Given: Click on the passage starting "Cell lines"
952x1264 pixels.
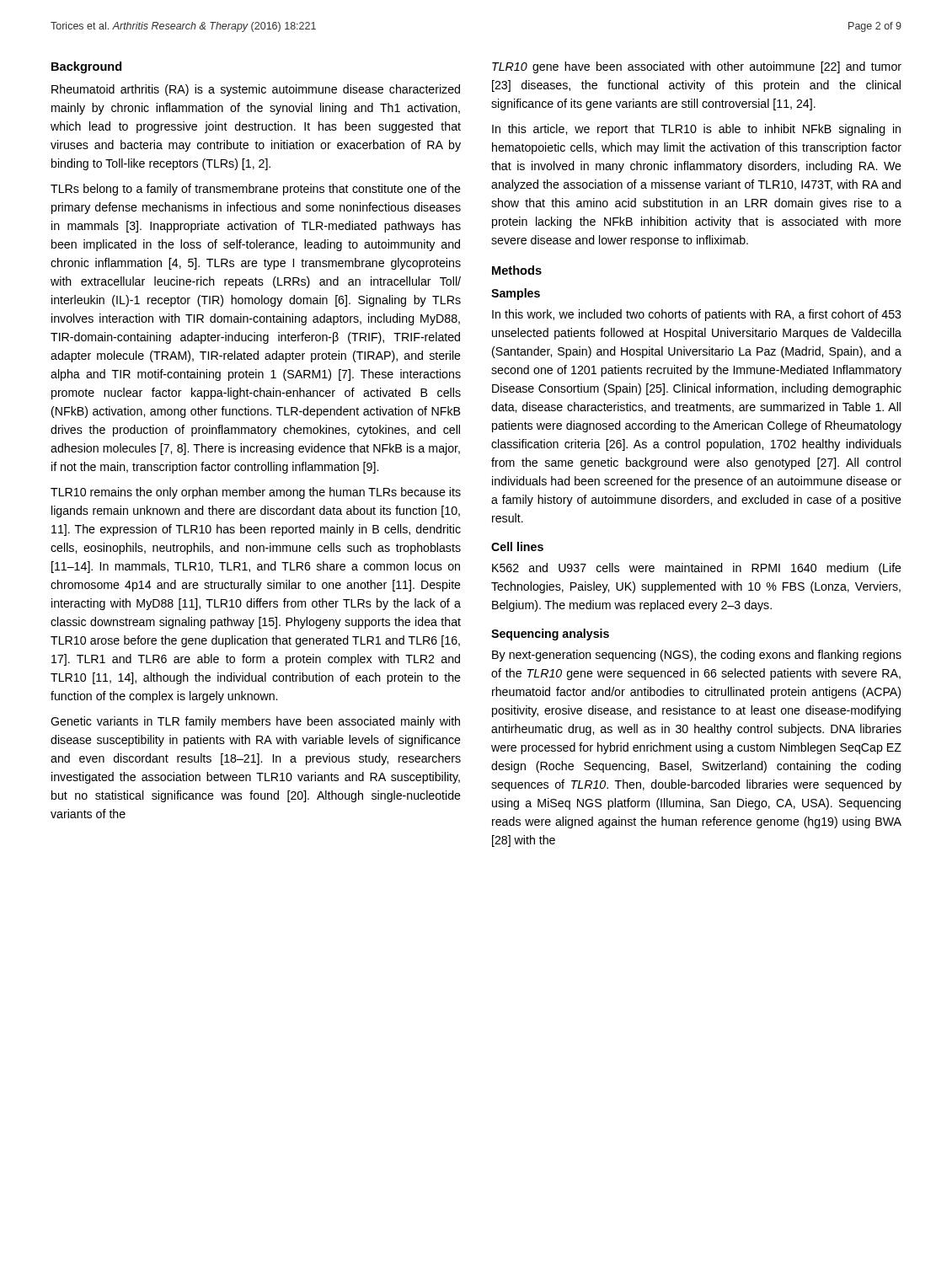Looking at the screenshot, I should [517, 547].
